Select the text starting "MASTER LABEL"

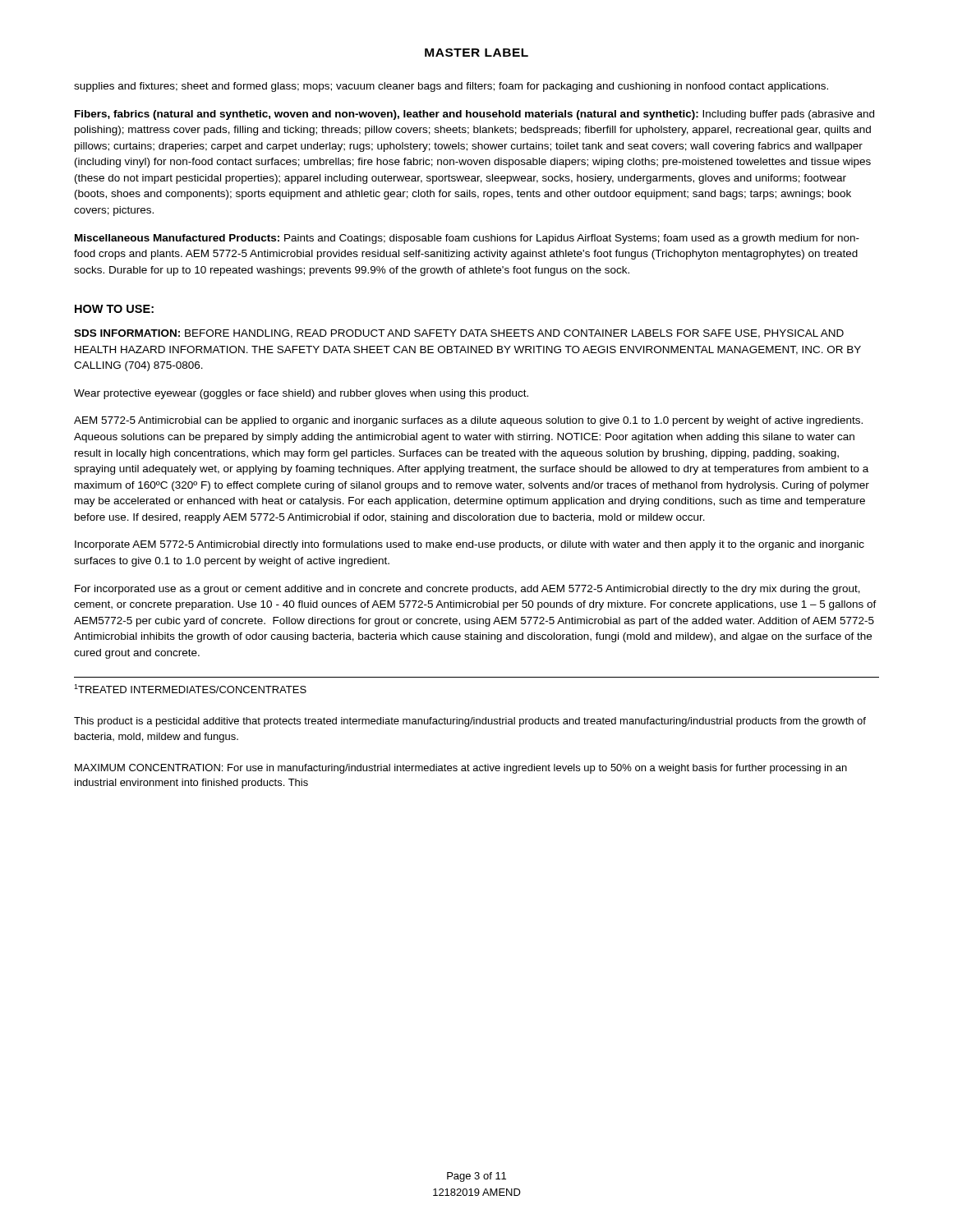(476, 52)
